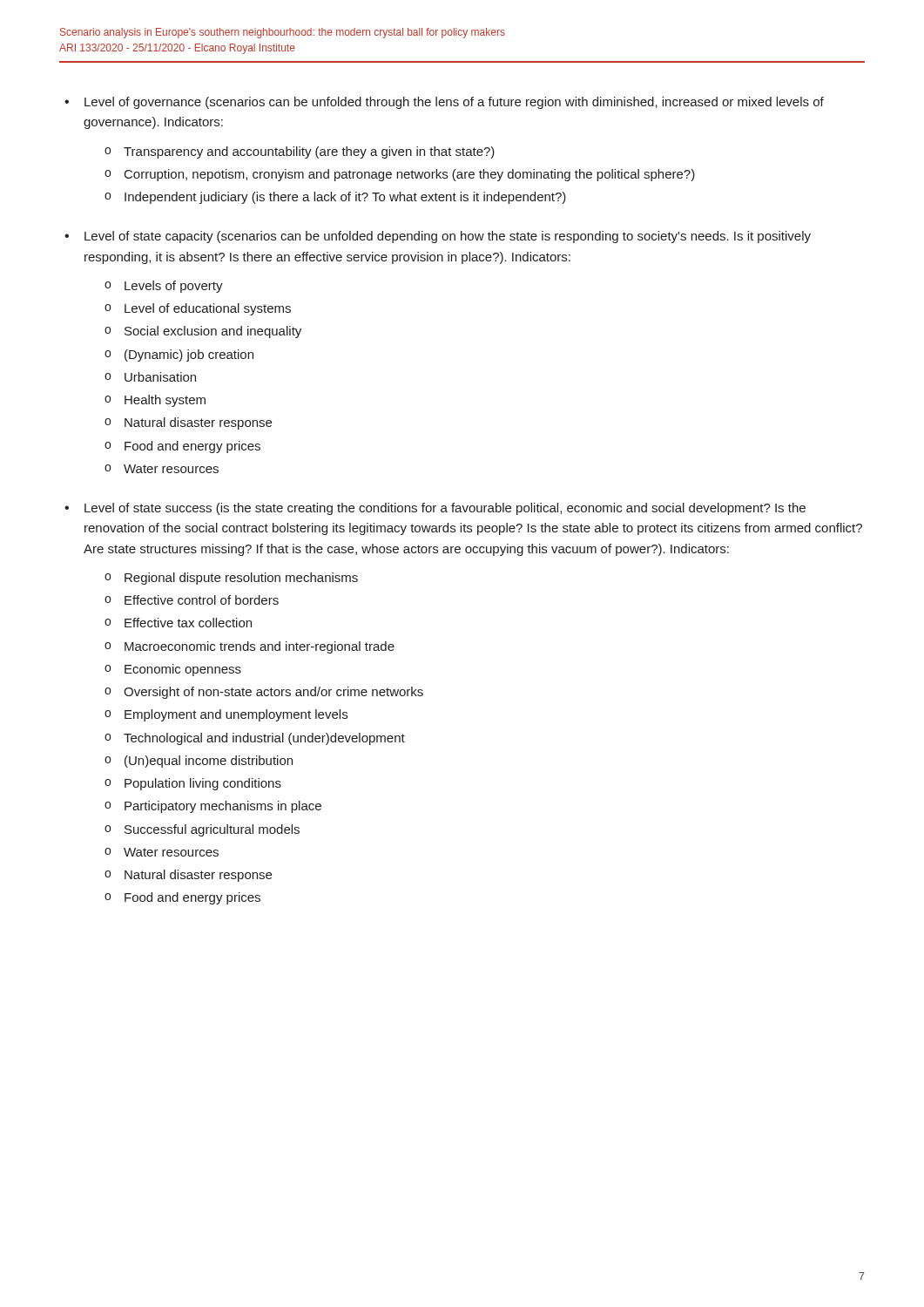
Task: Find the list item that reads "Effective tax collection"
Action: [188, 623]
